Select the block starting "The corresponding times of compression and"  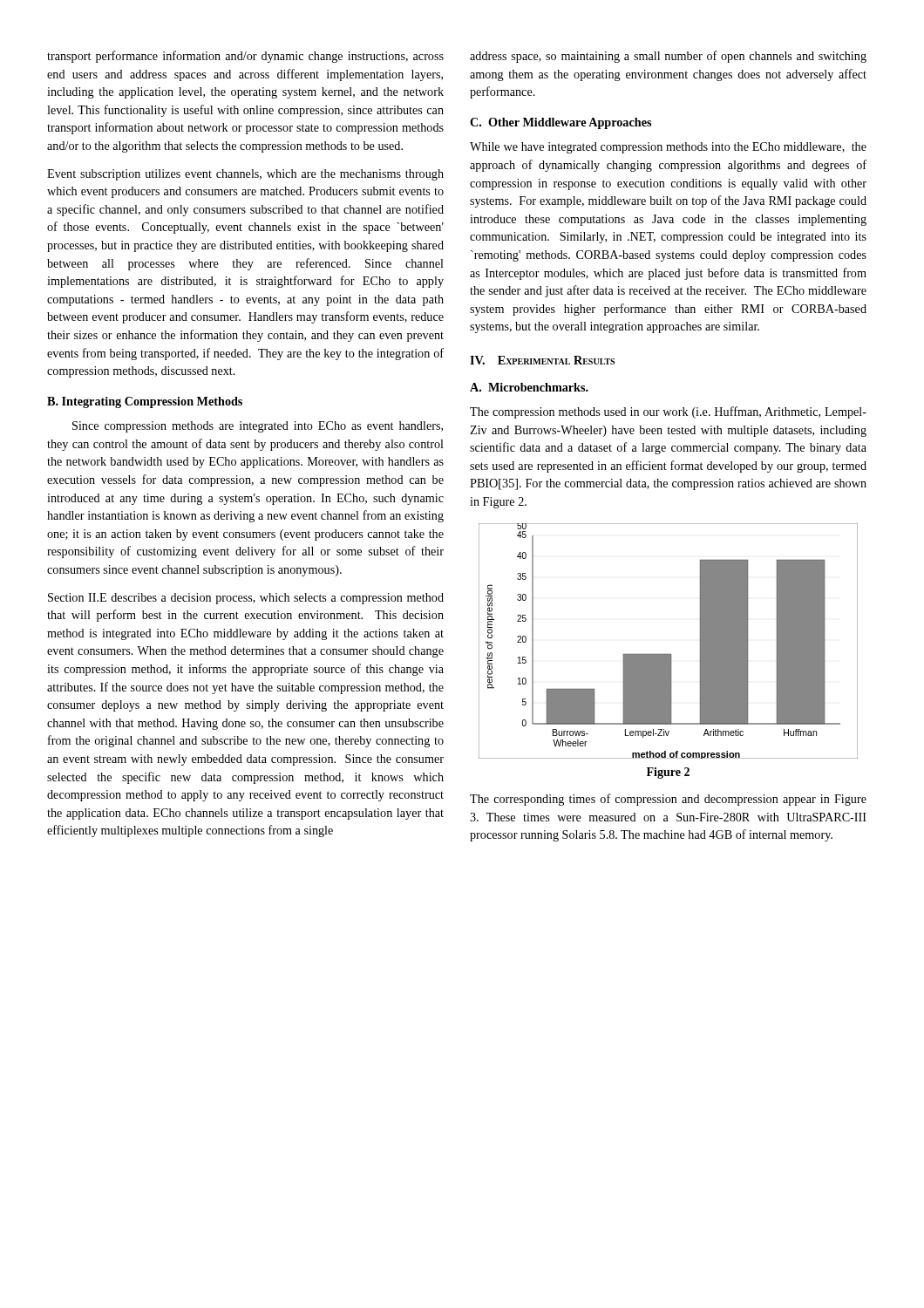pos(668,817)
